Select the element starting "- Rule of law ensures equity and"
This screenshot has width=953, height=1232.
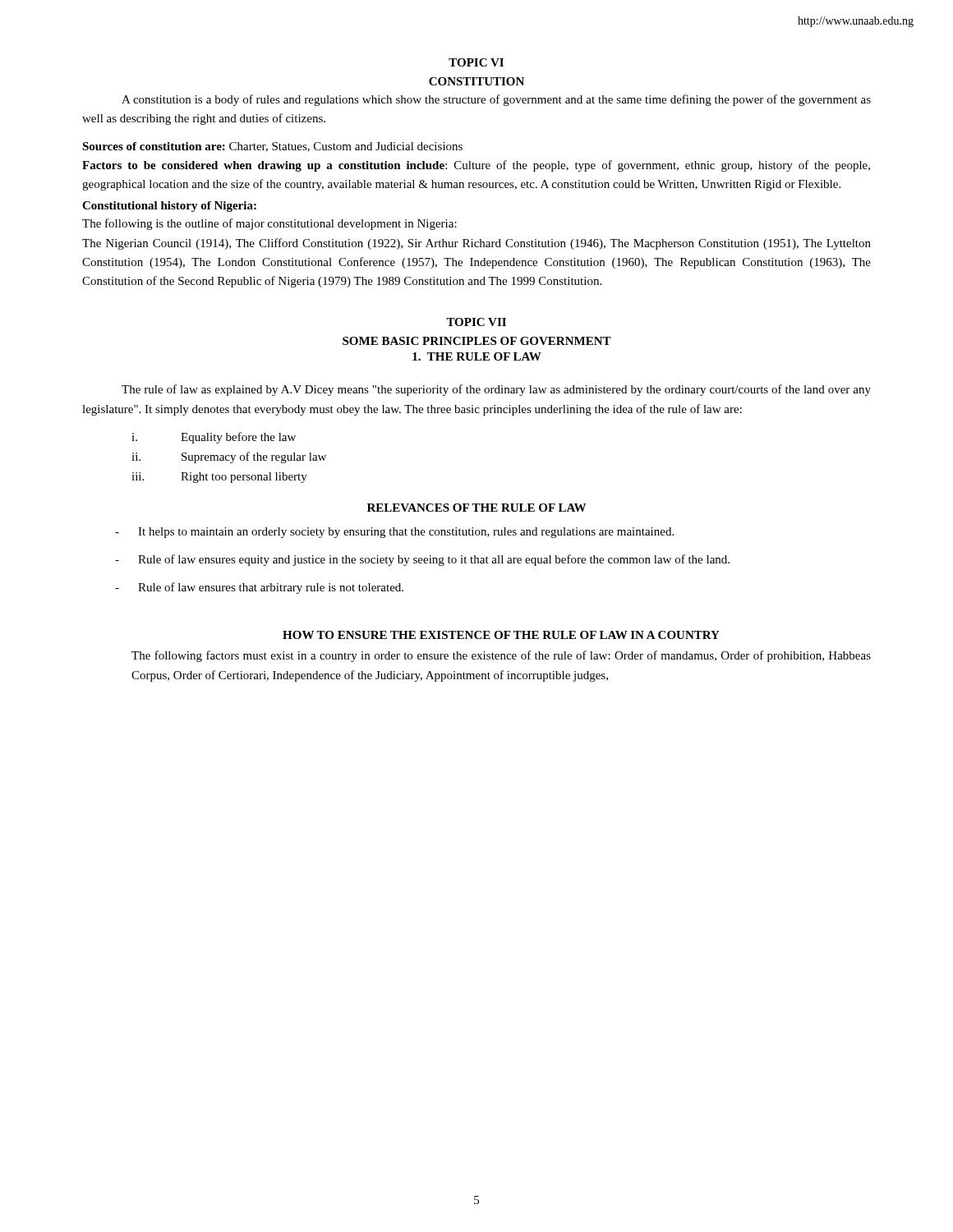click(493, 559)
